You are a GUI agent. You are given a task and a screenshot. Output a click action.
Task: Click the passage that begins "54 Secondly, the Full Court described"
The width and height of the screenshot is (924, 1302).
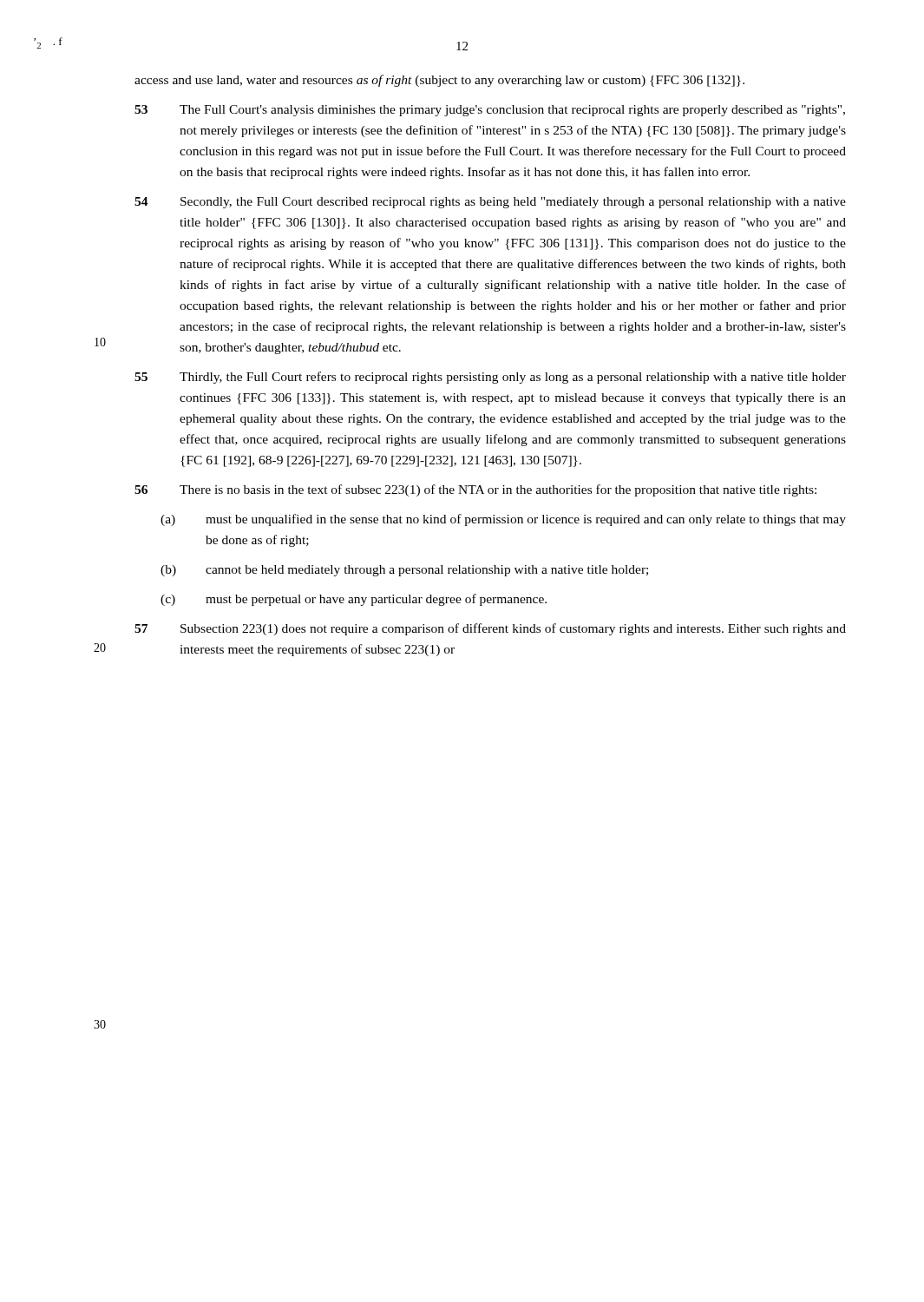(x=490, y=274)
